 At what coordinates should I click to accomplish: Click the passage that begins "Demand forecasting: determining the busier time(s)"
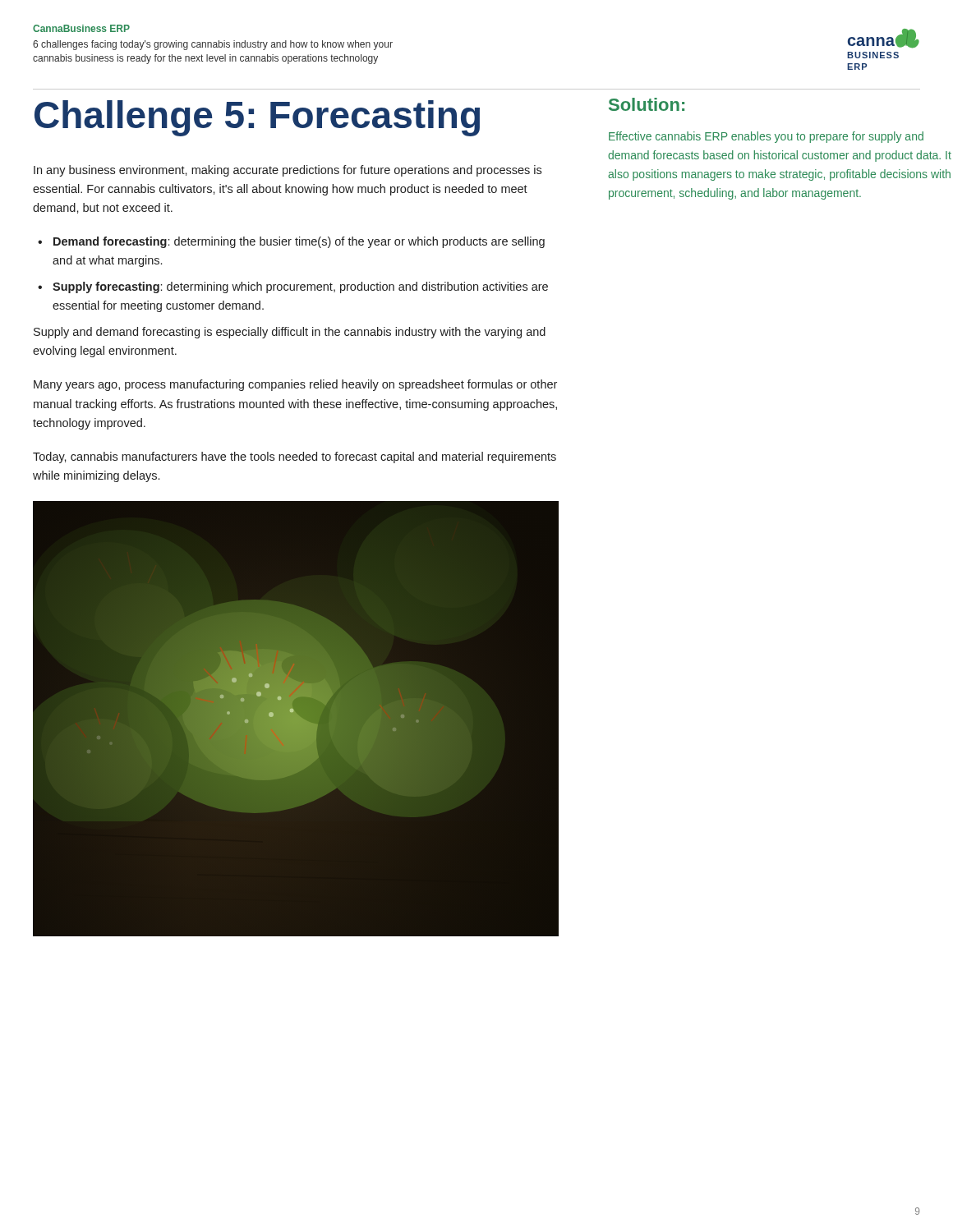(299, 251)
